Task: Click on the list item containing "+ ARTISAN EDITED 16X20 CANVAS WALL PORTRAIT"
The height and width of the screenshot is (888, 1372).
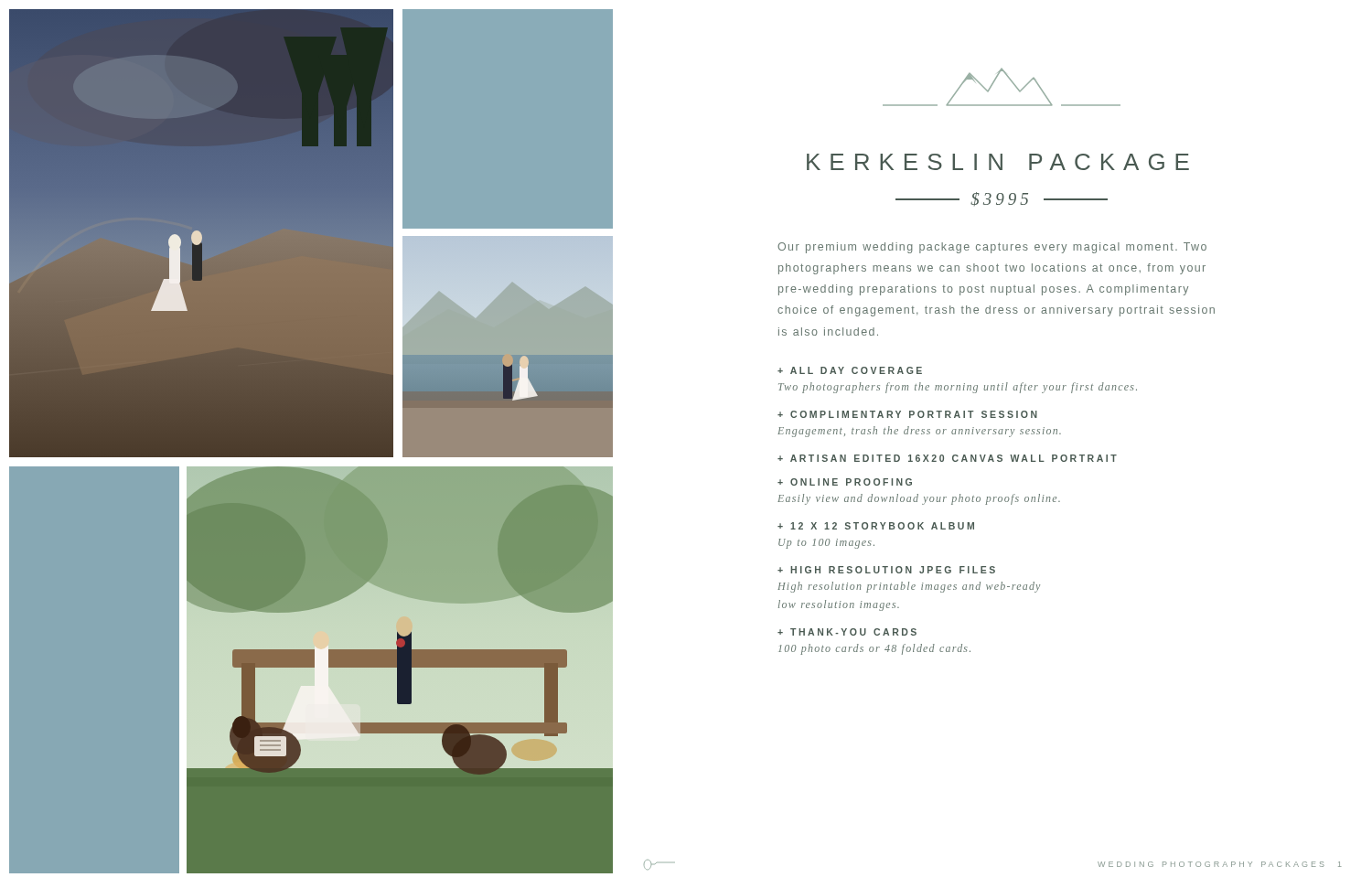Action: tap(1002, 458)
